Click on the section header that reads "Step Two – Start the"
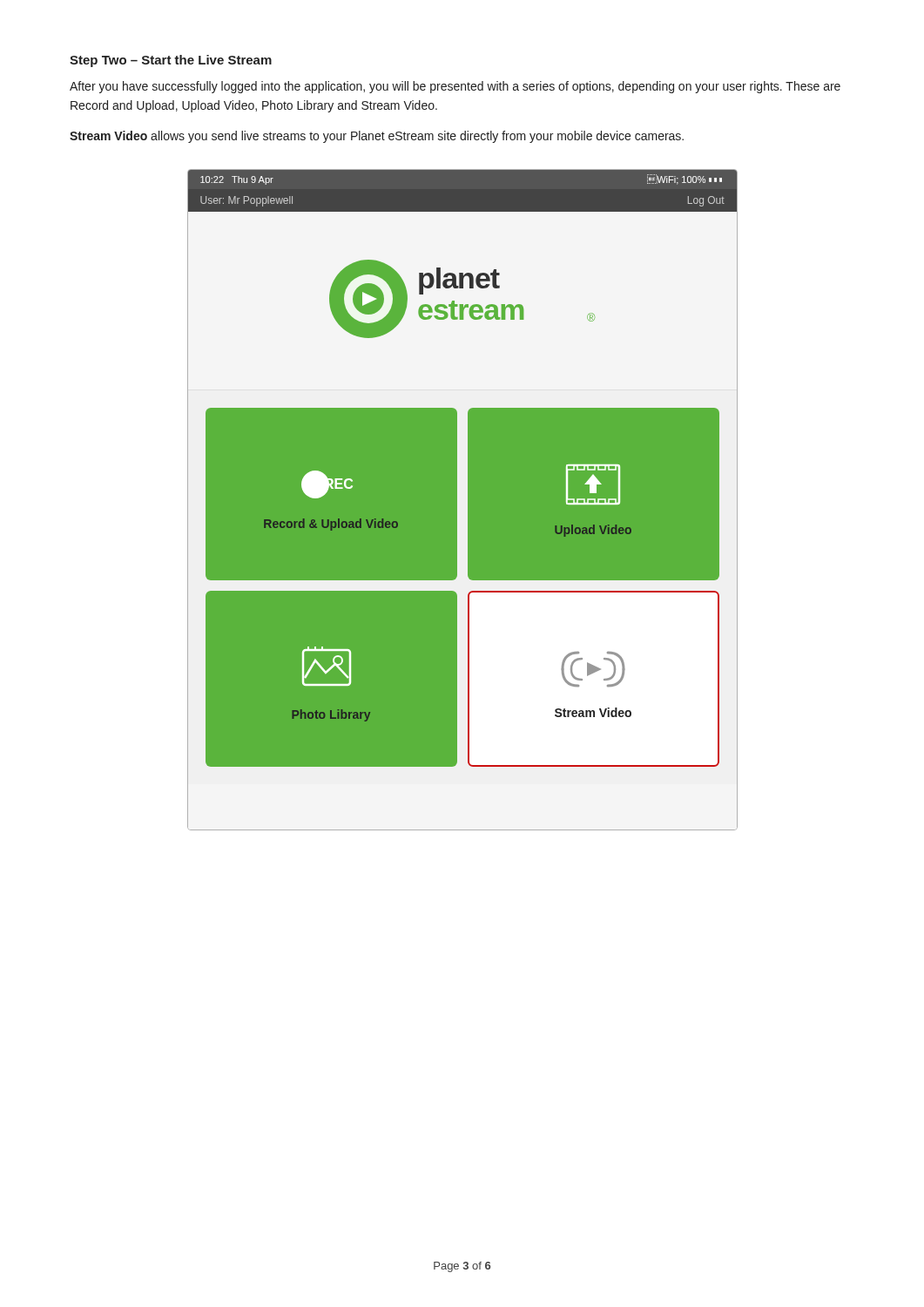This screenshot has width=924, height=1307. [x=171, y=60]
